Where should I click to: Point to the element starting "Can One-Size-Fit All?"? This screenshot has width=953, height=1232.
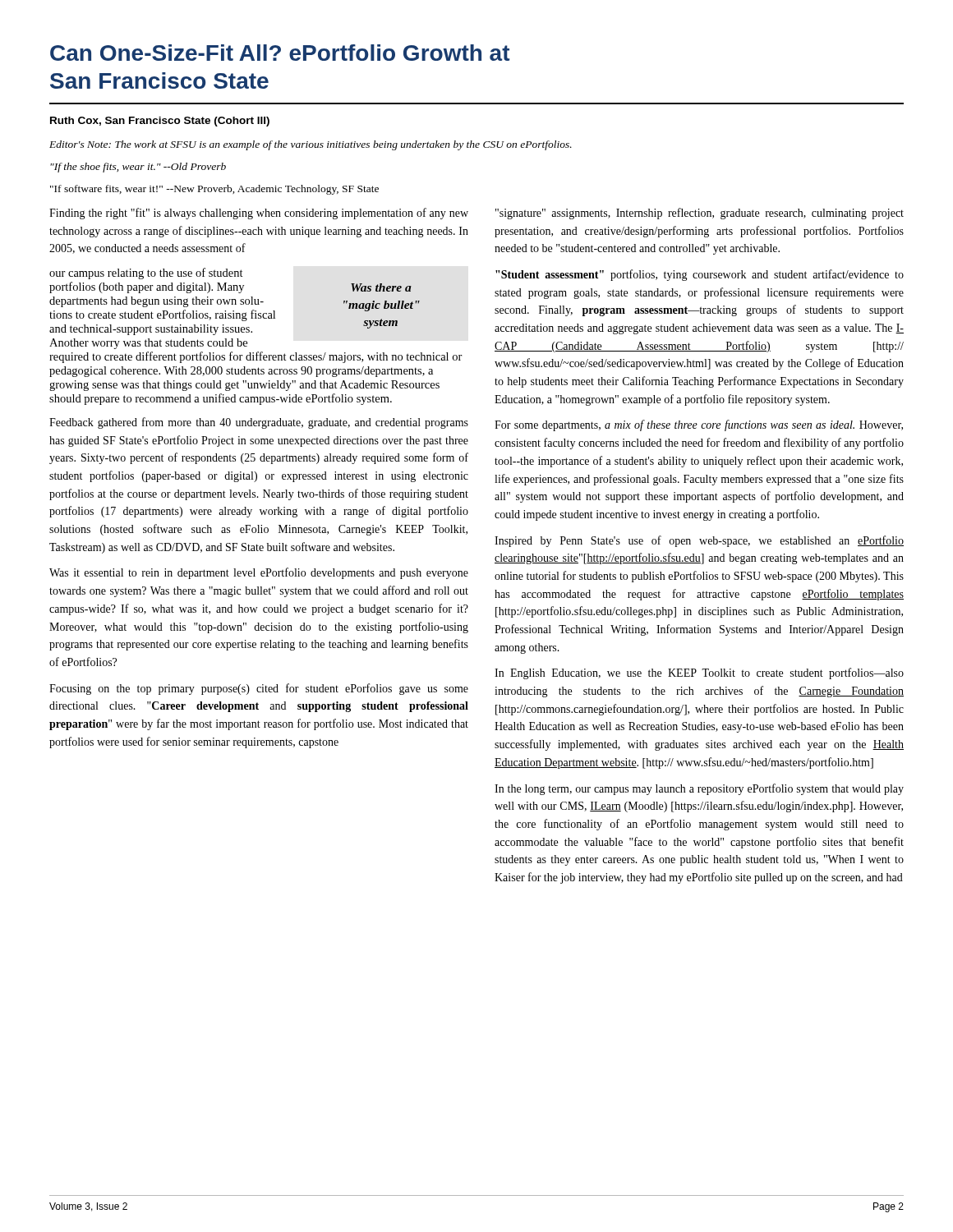[x=476, y=67]
